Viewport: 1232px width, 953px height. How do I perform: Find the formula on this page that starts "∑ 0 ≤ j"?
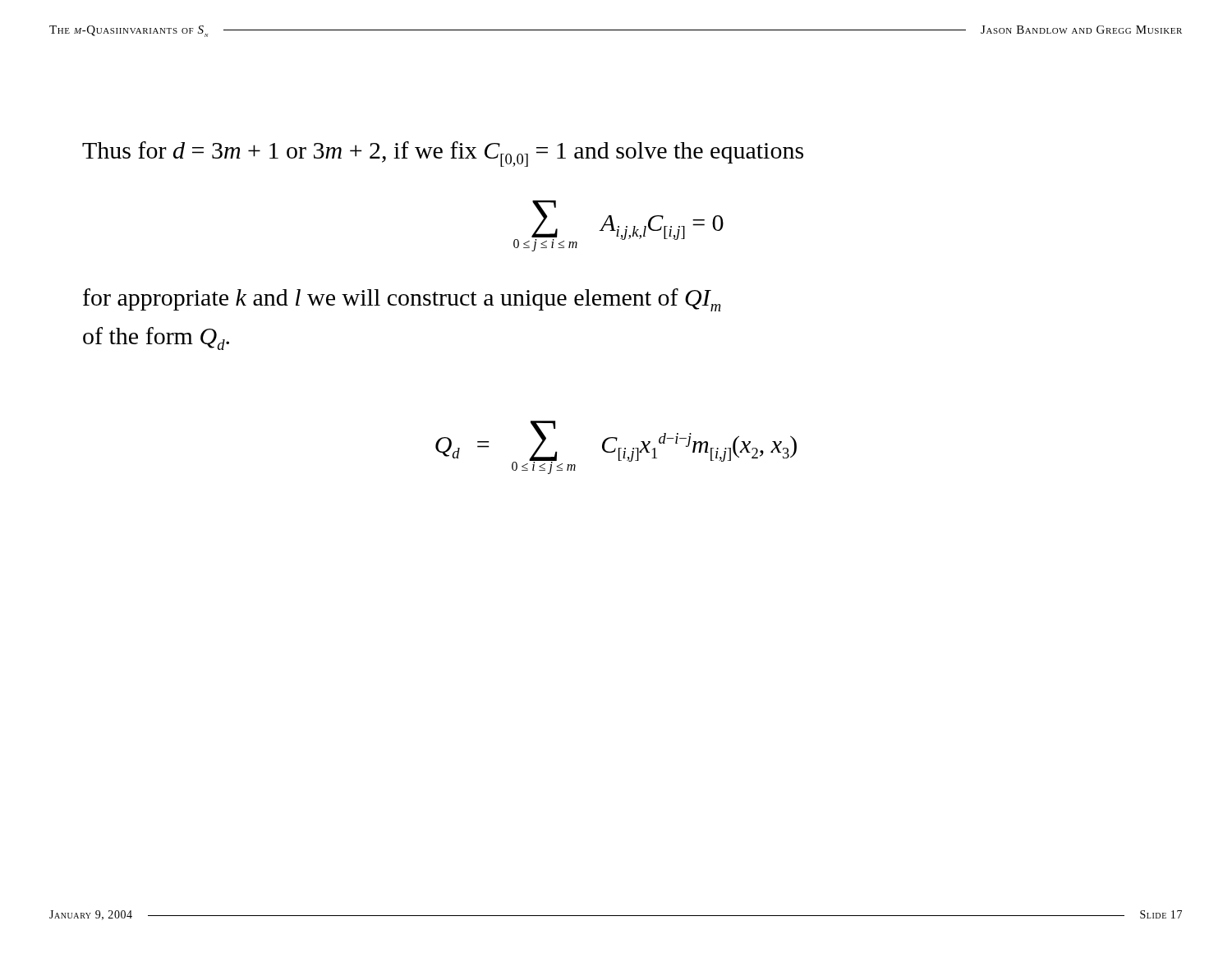pos(616,223)
